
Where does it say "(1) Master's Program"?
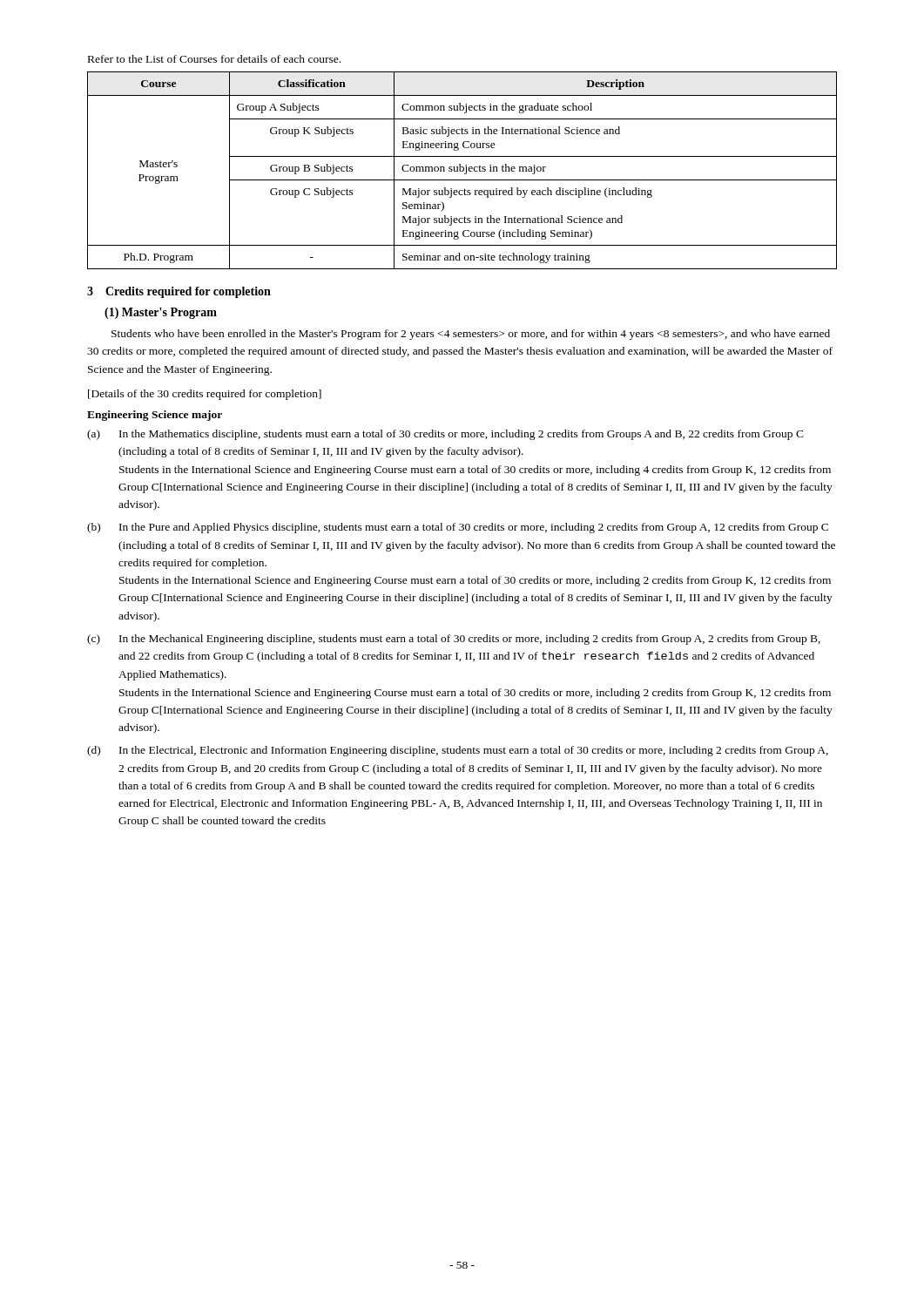tap(161, 312)
